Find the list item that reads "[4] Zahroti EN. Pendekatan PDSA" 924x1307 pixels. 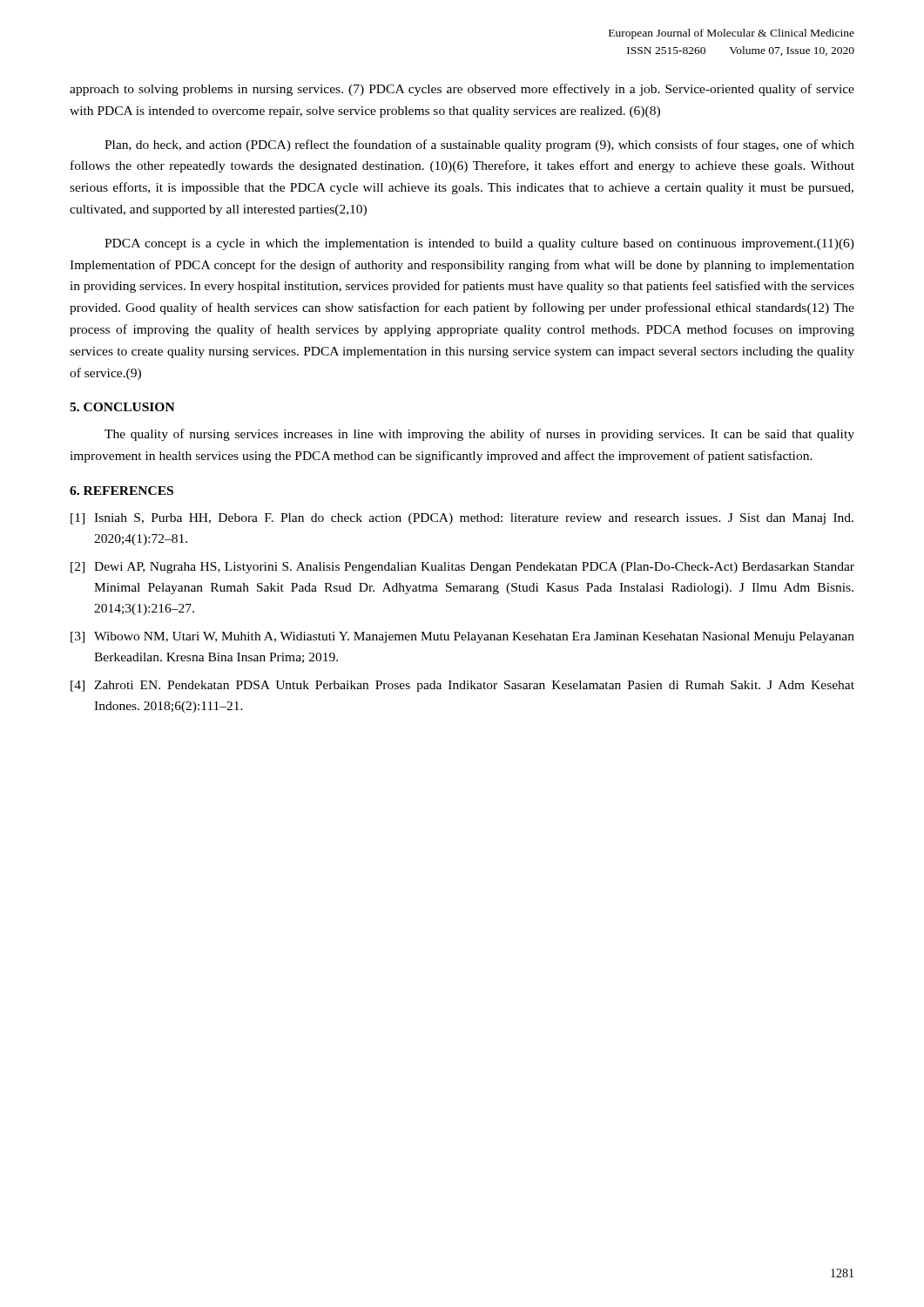click(462, 695)
